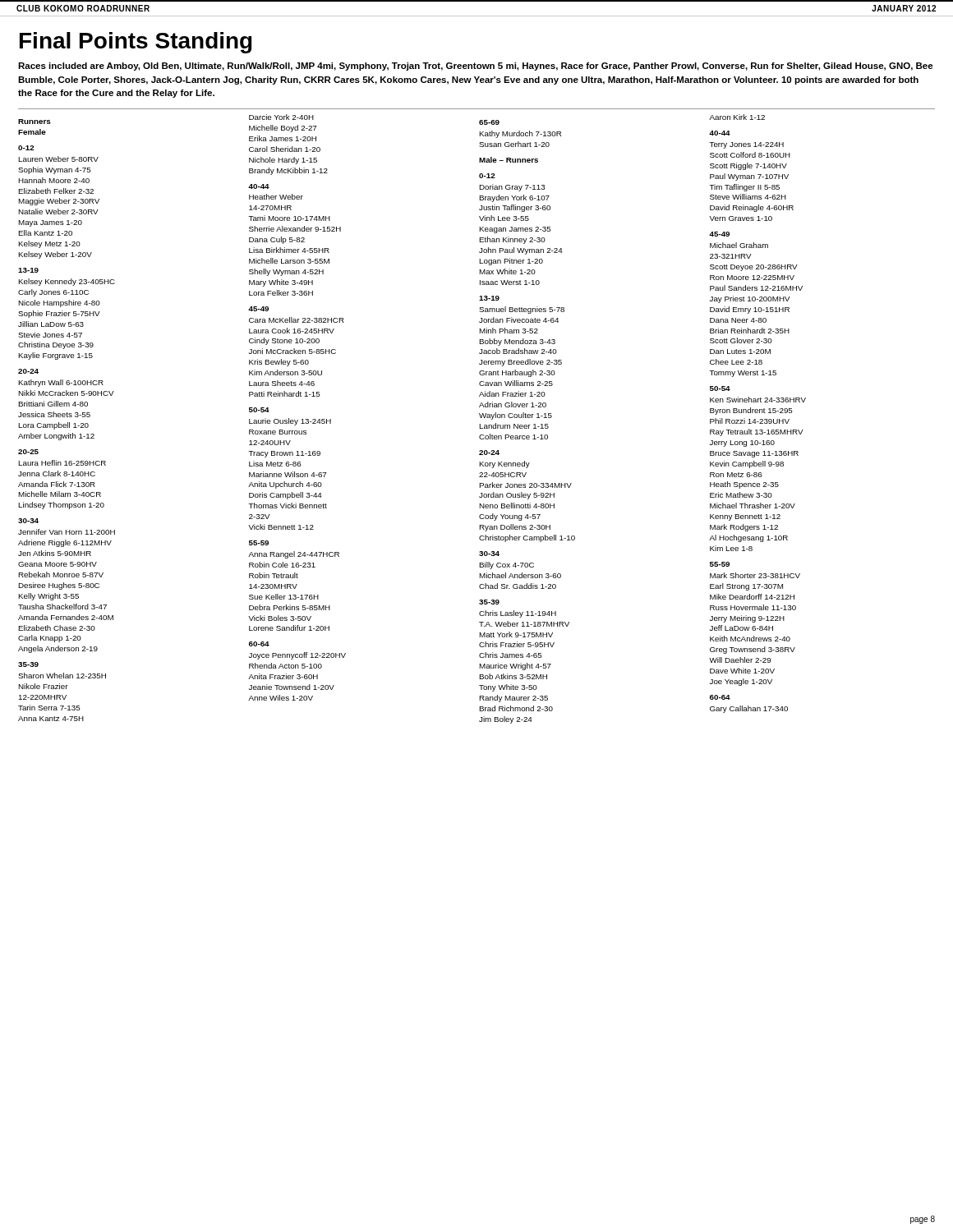Navigate to the text block starting "Runners Female 0-12 Lauren Weber 5-80RV"
The width and height of the screenshot is (953, 1232).
pyautogui.click(x=35, y=122)
